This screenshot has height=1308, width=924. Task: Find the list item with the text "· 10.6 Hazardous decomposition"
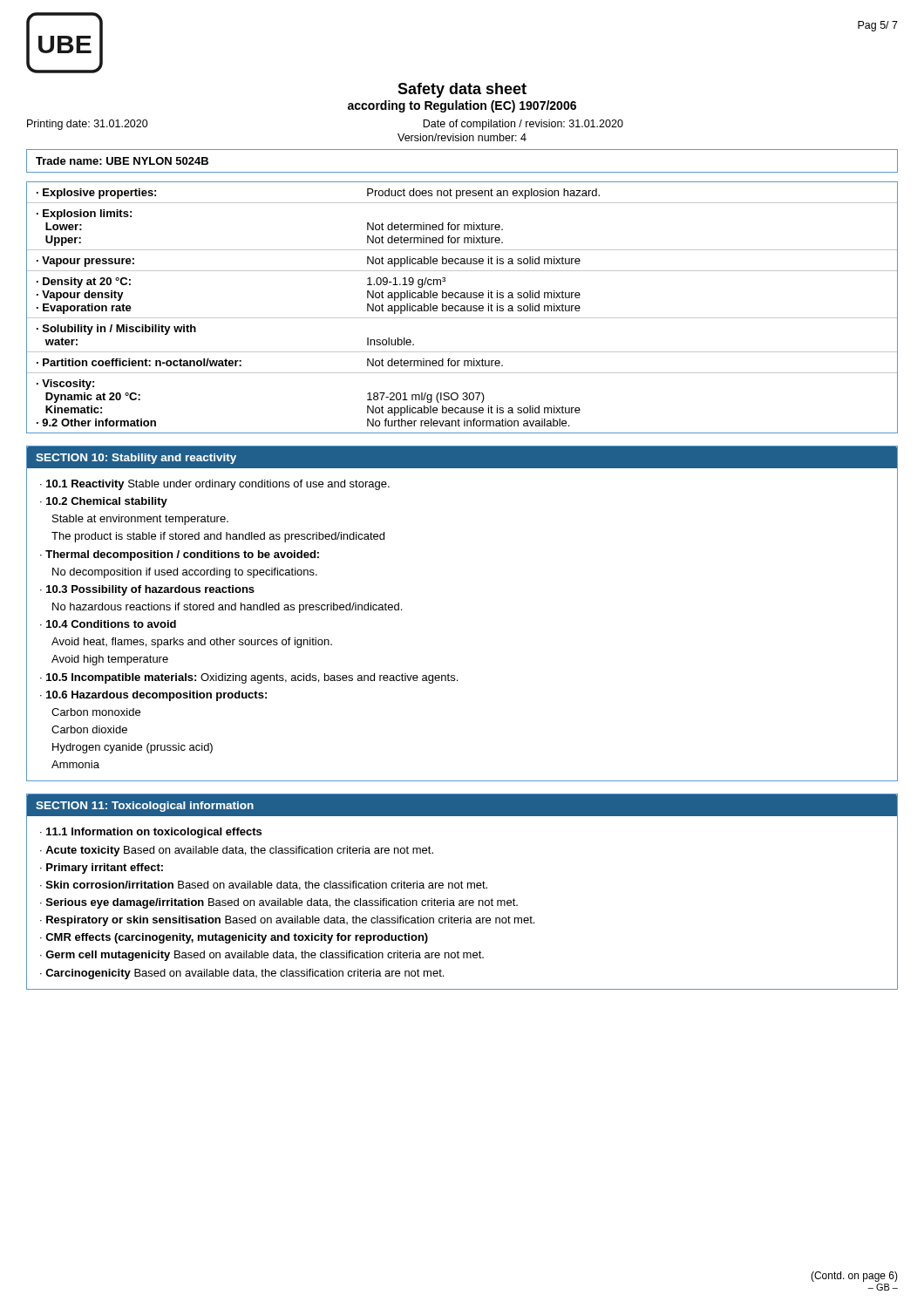(153, 696)
